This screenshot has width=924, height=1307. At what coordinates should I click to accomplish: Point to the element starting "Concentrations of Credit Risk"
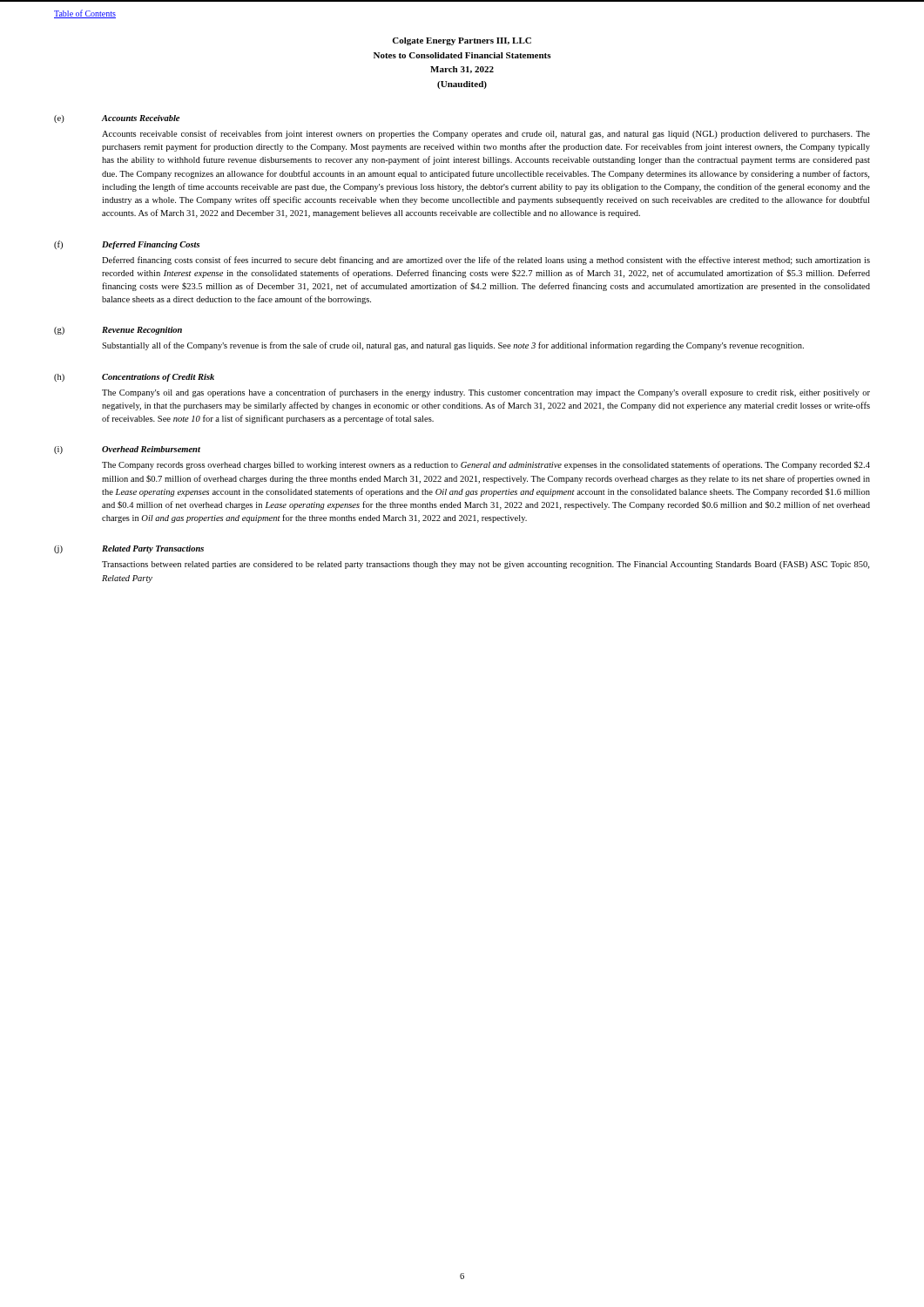(x=158, y=377)
